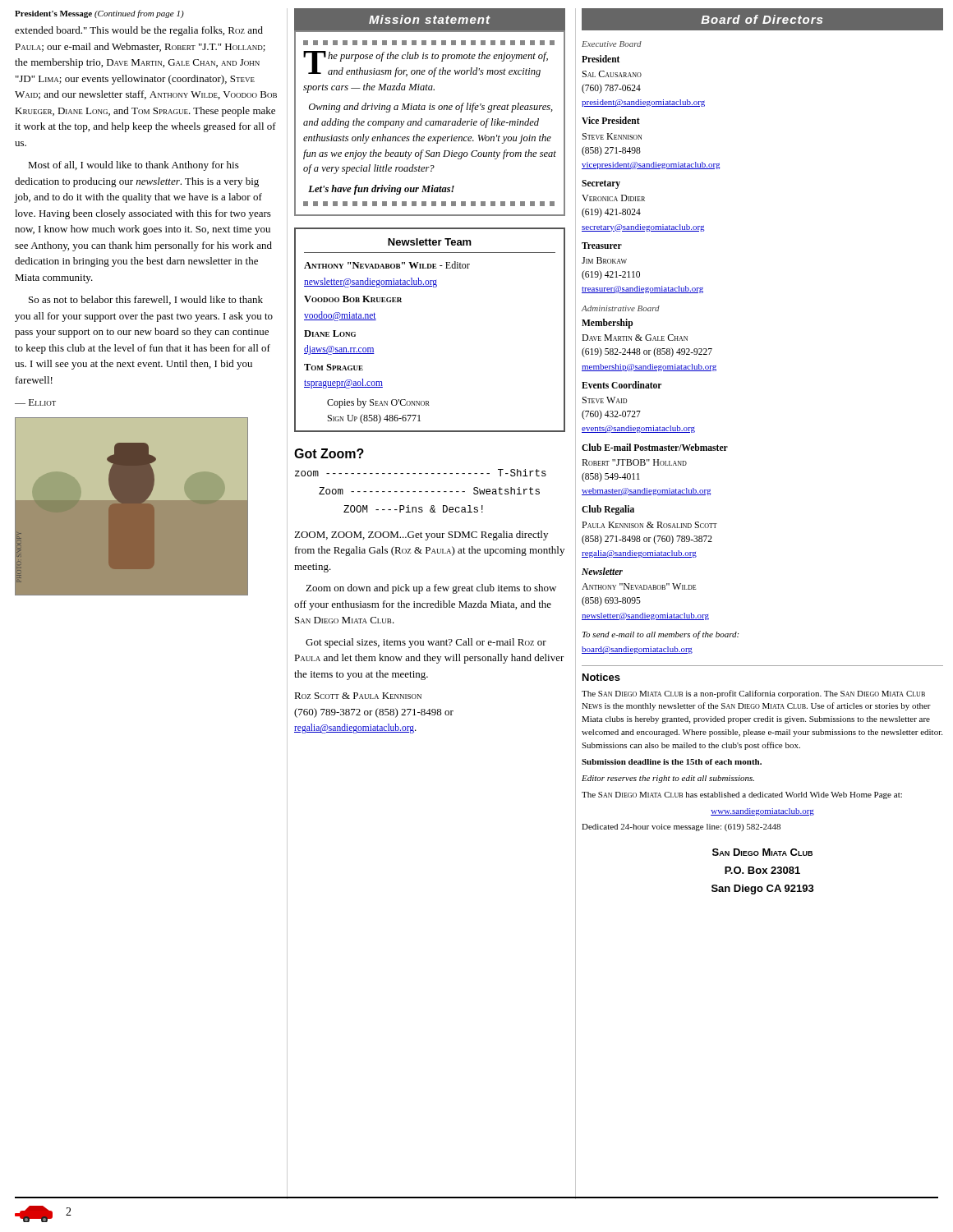Click on the text block containing "San Diego Miata Club P.O. Box 23081"
953x1232 pixels.
click(762, 870)
